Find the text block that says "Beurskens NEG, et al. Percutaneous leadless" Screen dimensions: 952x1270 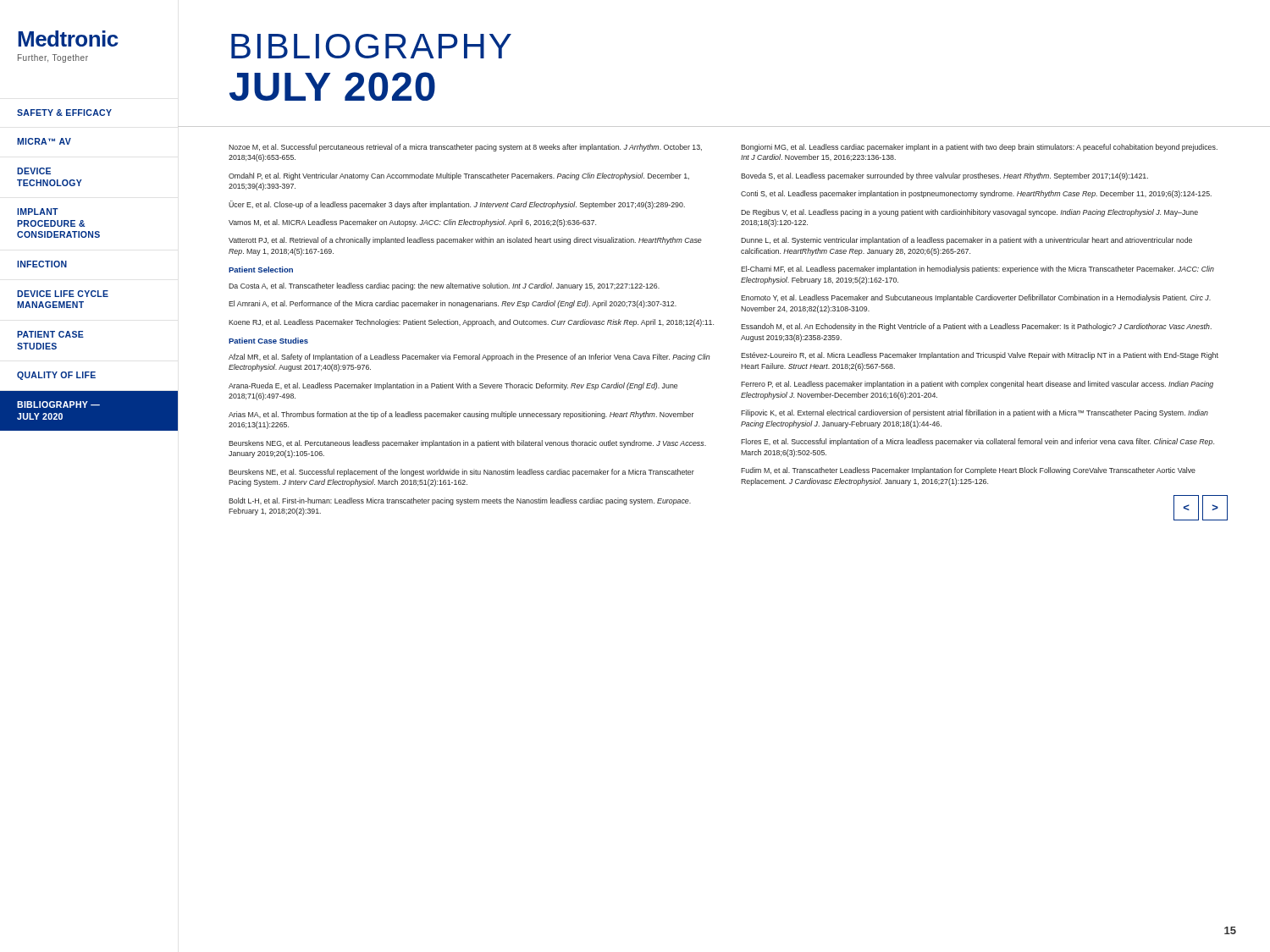coord(472,449)
